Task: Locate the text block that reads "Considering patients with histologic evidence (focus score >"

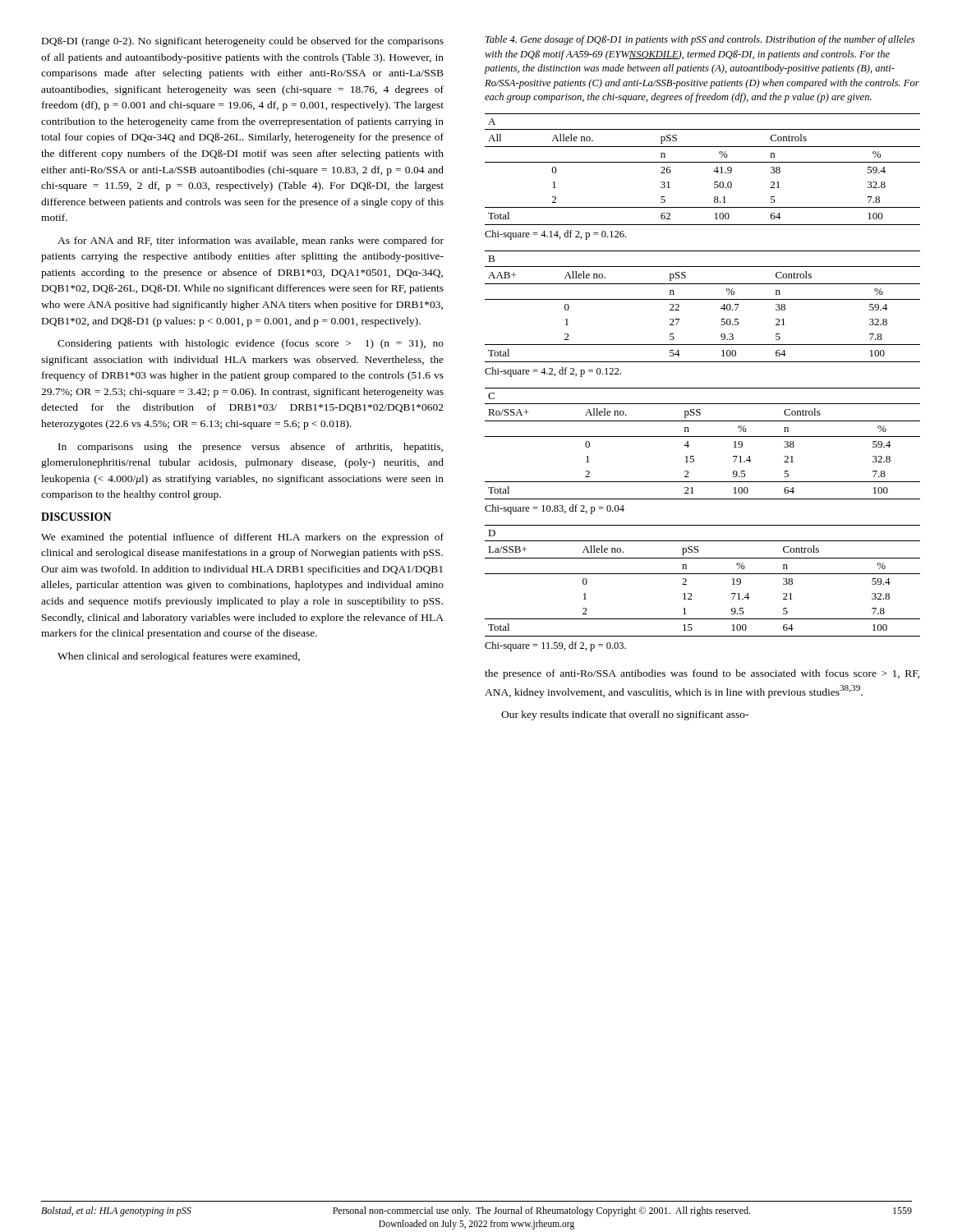Action: coord(242,383)
